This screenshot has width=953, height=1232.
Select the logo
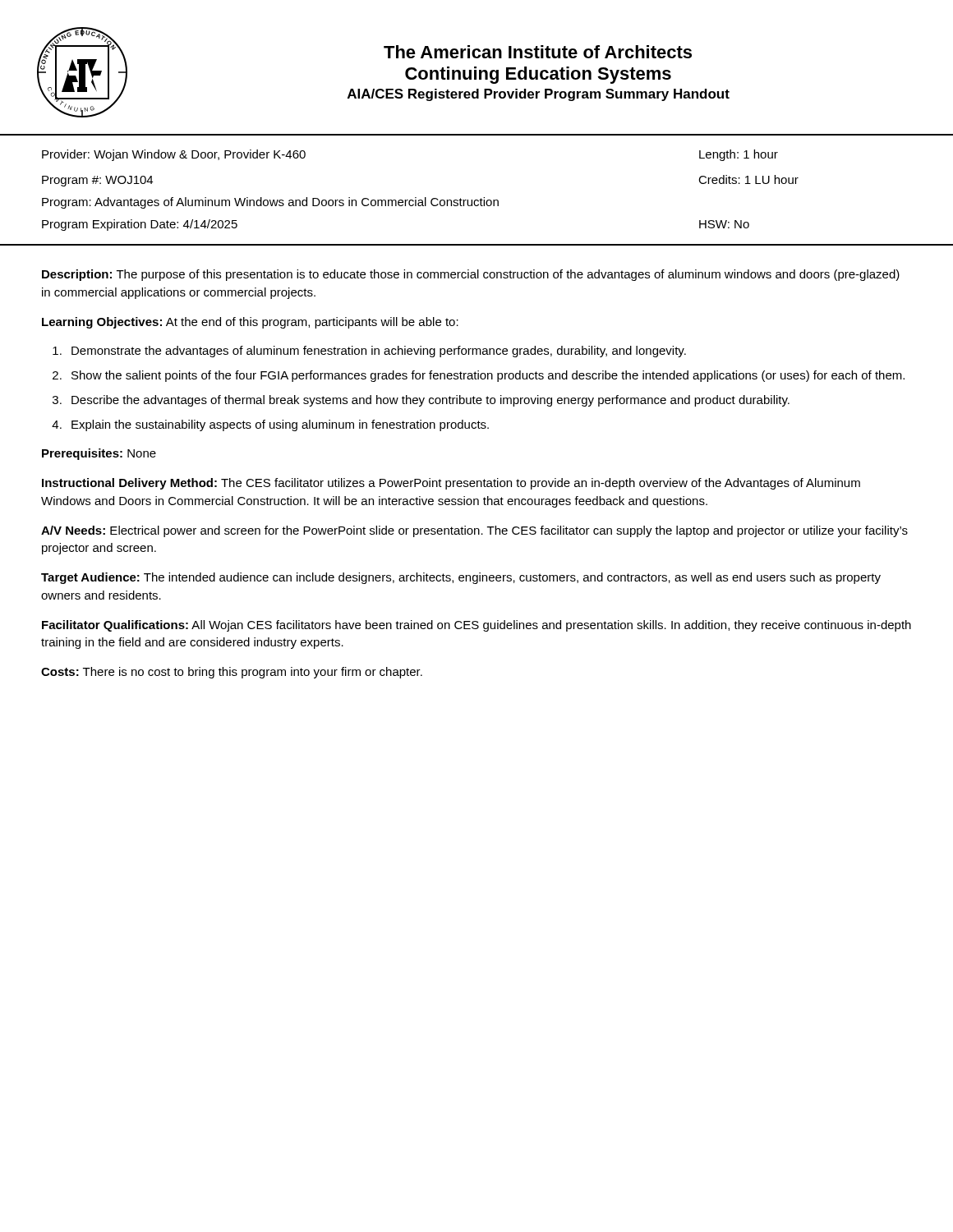tap(86, 72)
